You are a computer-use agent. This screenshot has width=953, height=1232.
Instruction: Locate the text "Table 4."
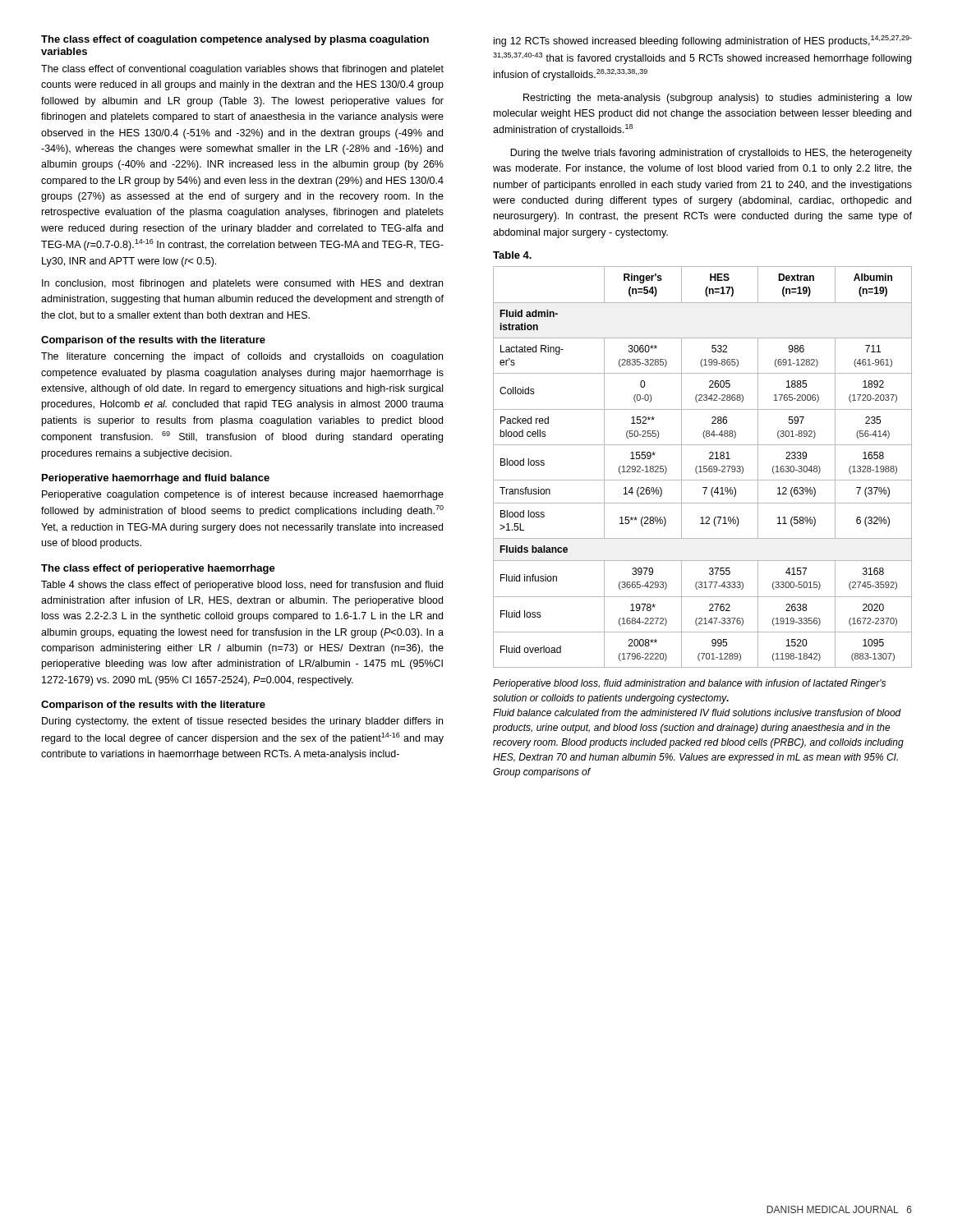[512, 255]
